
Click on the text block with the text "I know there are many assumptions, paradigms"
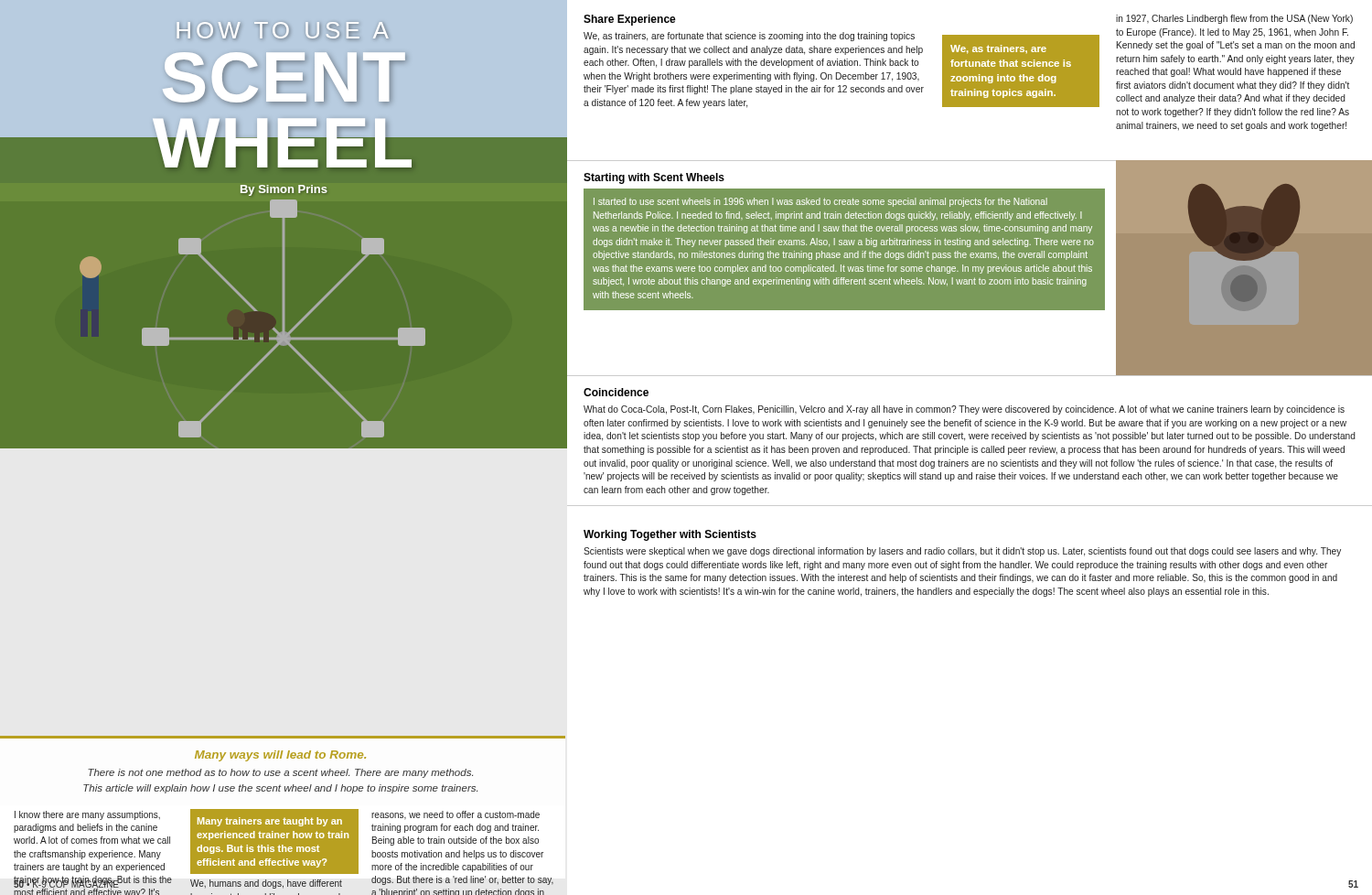point(94,844)
